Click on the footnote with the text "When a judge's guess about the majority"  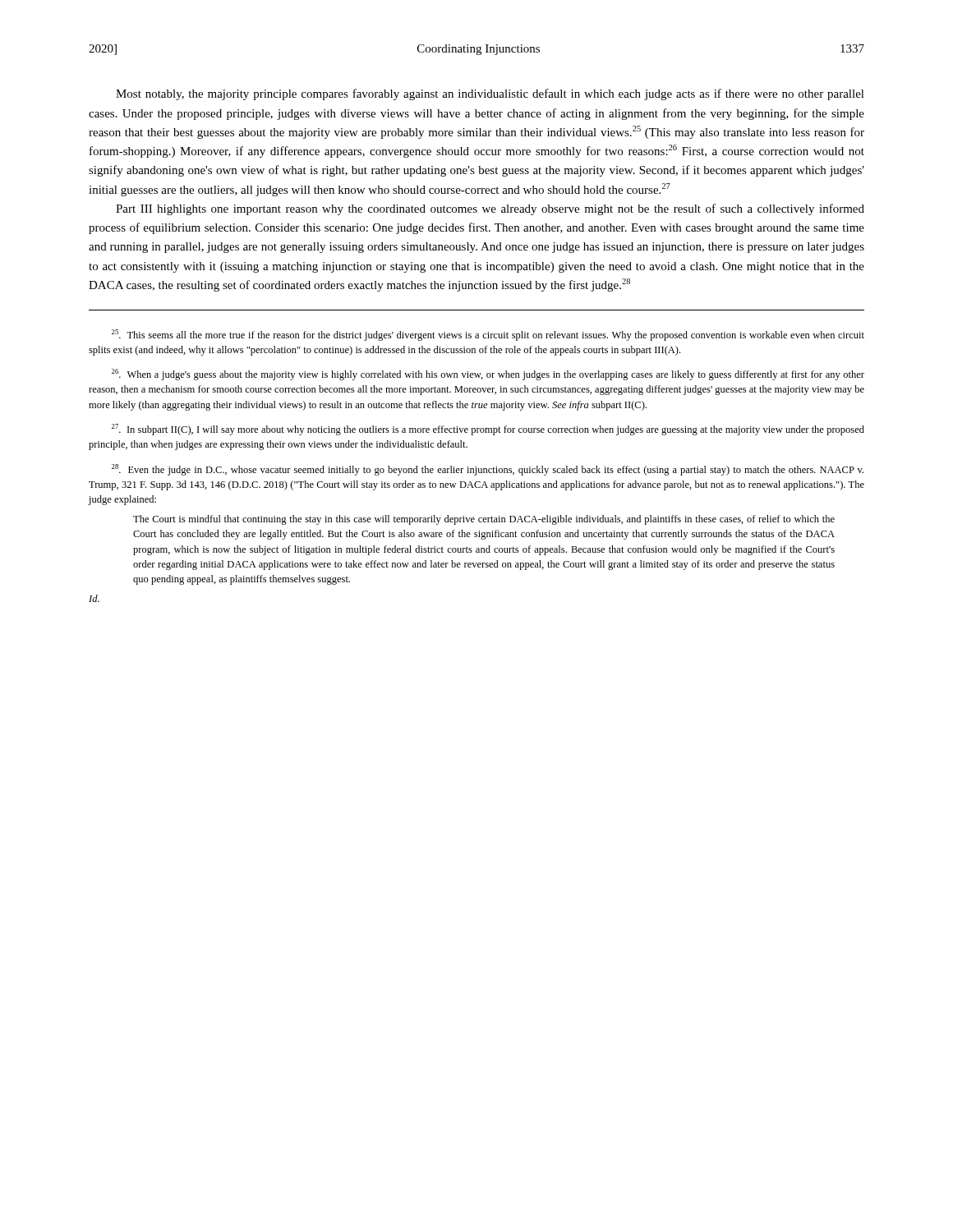click(476, 390)
